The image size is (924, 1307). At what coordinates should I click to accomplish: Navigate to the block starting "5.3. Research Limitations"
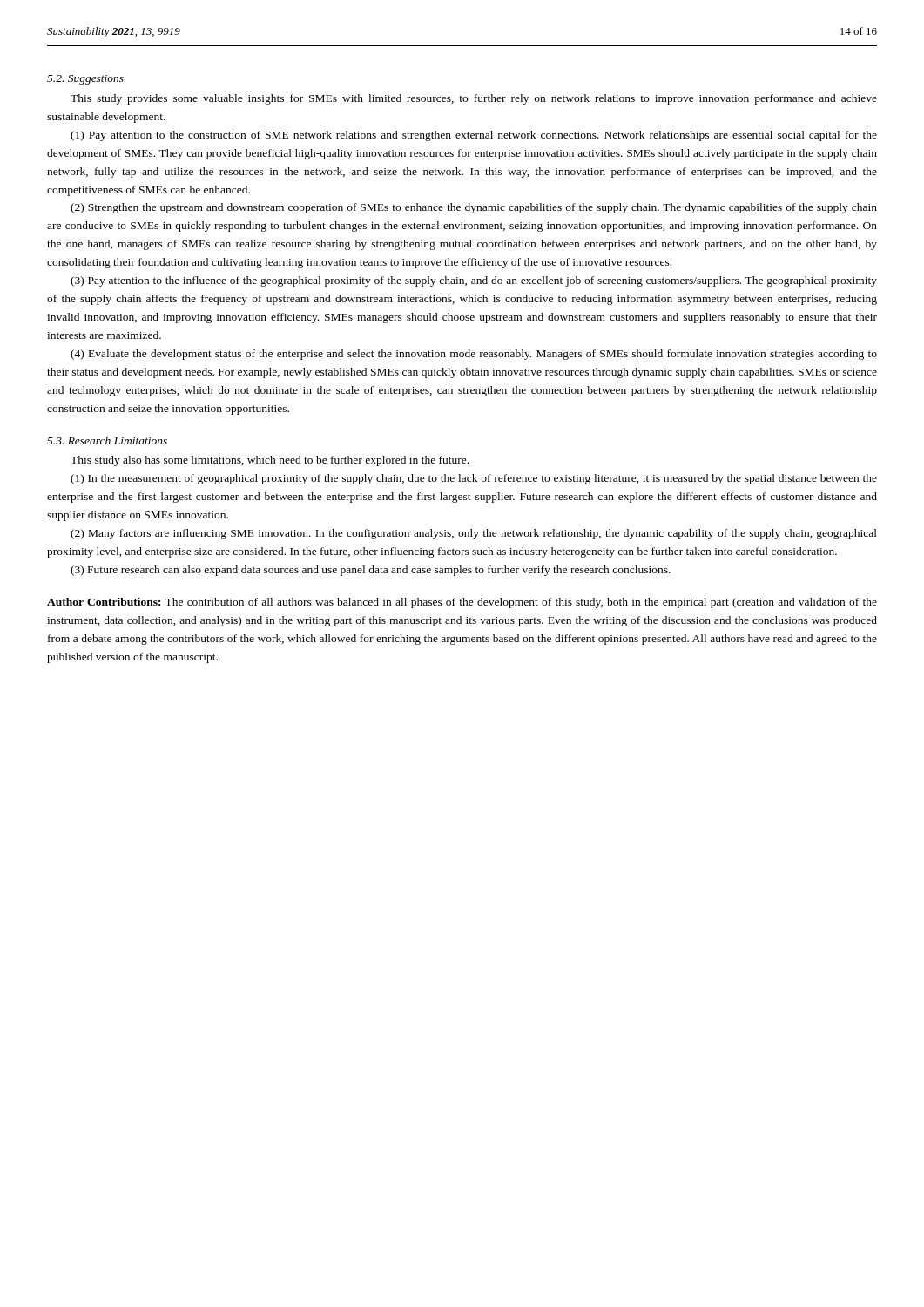point(107,440)
